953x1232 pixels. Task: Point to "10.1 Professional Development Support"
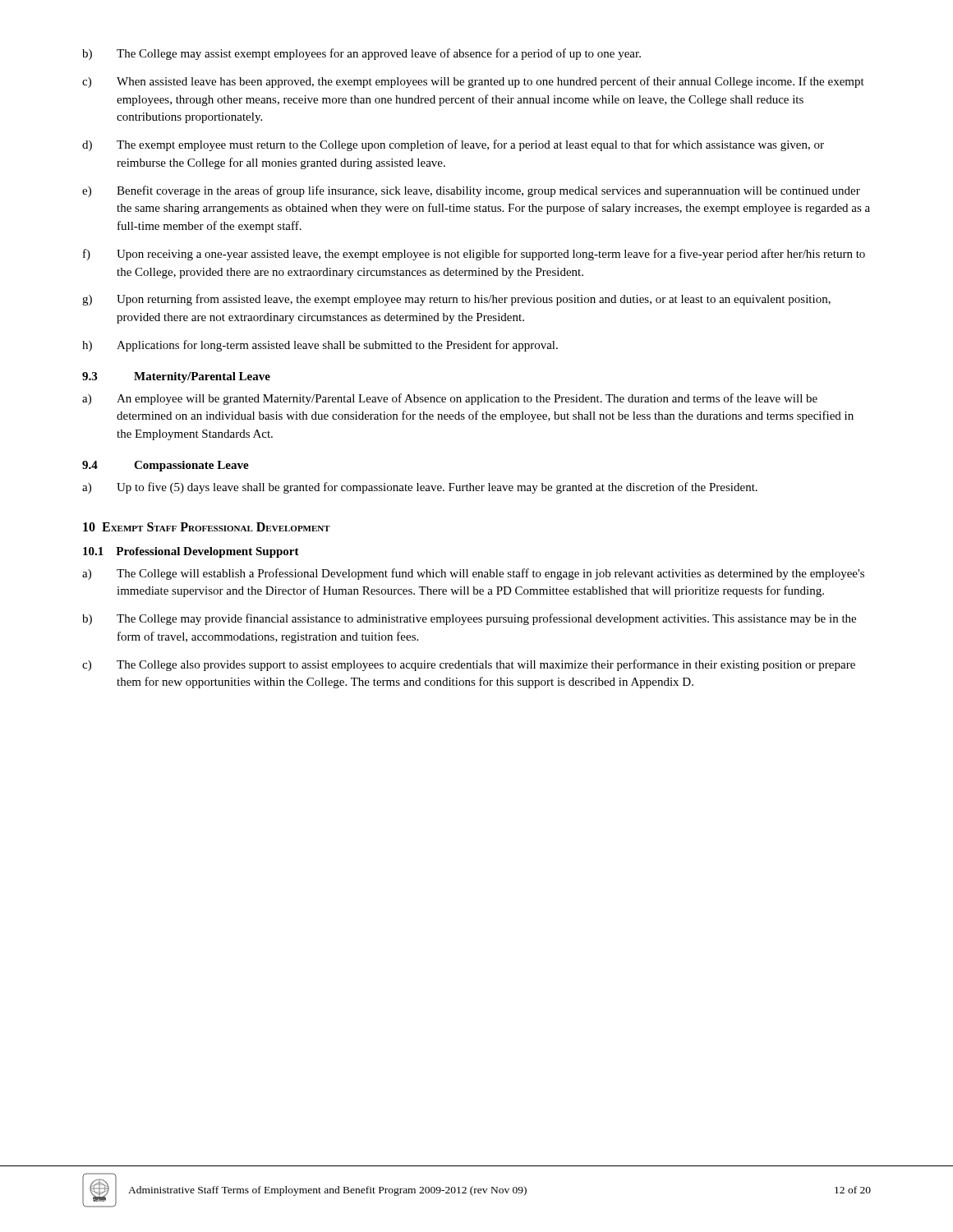(x=190, y=551)
